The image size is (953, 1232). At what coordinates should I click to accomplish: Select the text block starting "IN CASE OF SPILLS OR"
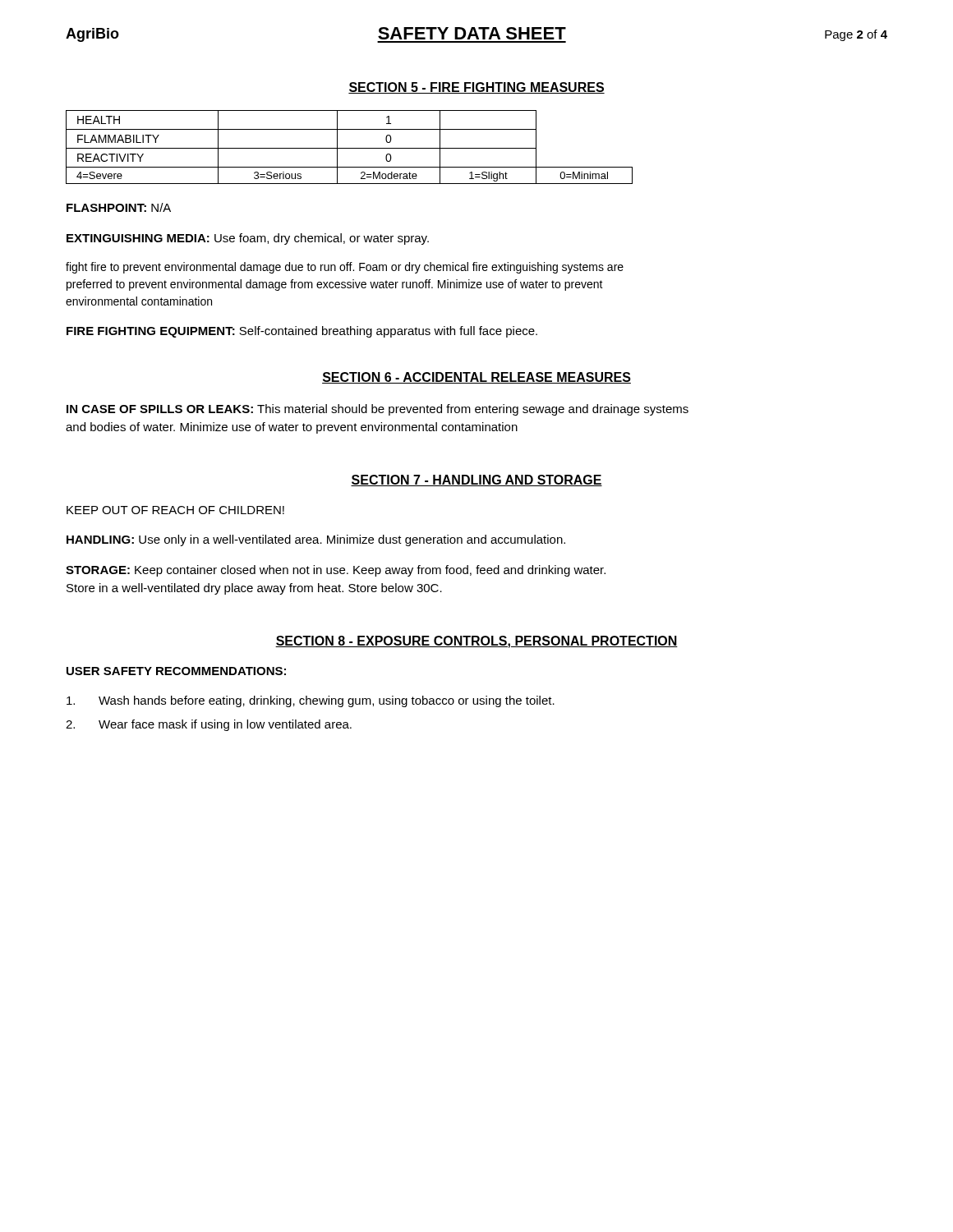pos(377,417)
